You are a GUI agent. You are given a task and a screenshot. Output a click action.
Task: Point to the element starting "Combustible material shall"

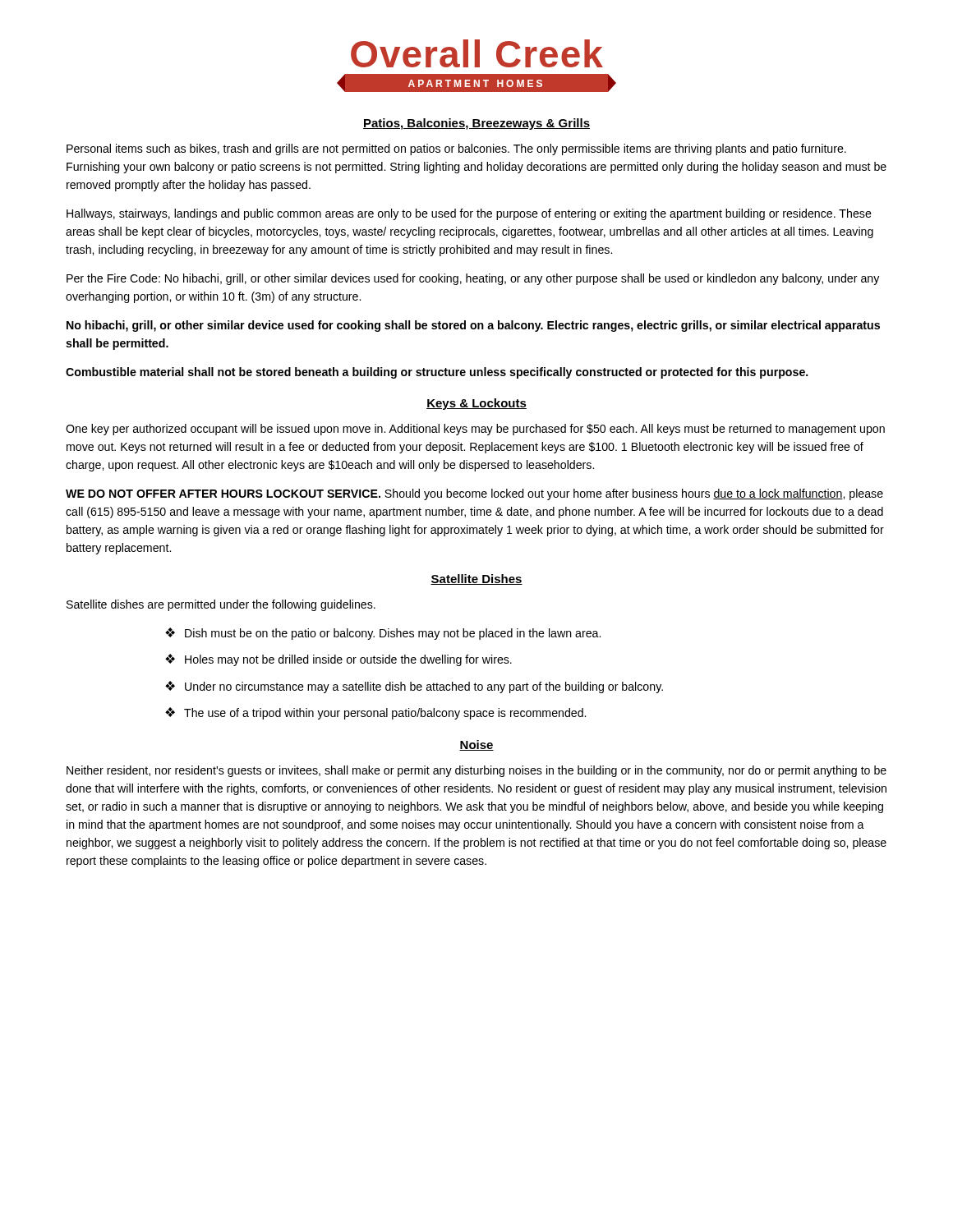(x=437, y=372)
